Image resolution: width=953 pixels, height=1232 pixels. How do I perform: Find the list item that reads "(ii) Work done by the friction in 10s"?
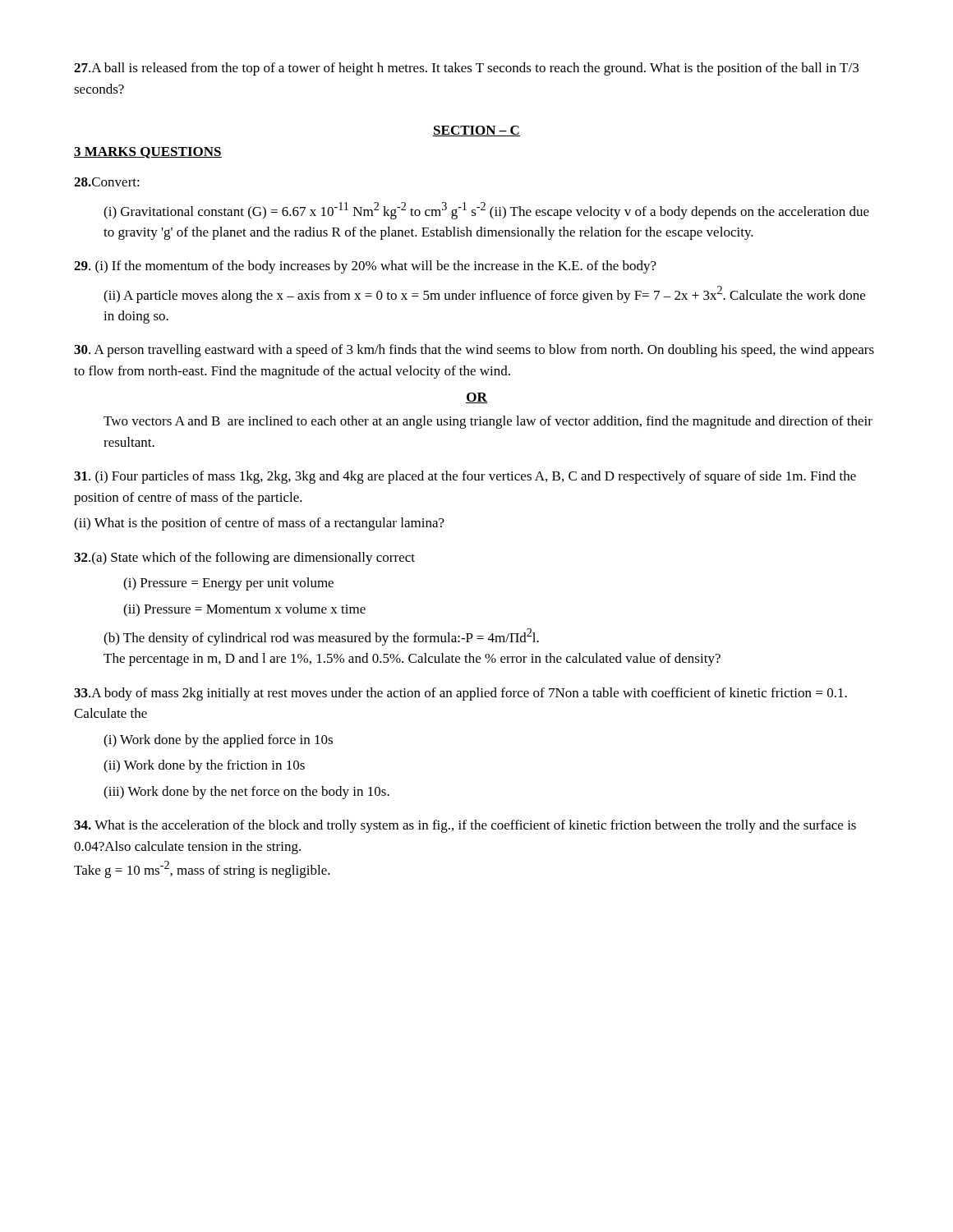click(204, 766)
